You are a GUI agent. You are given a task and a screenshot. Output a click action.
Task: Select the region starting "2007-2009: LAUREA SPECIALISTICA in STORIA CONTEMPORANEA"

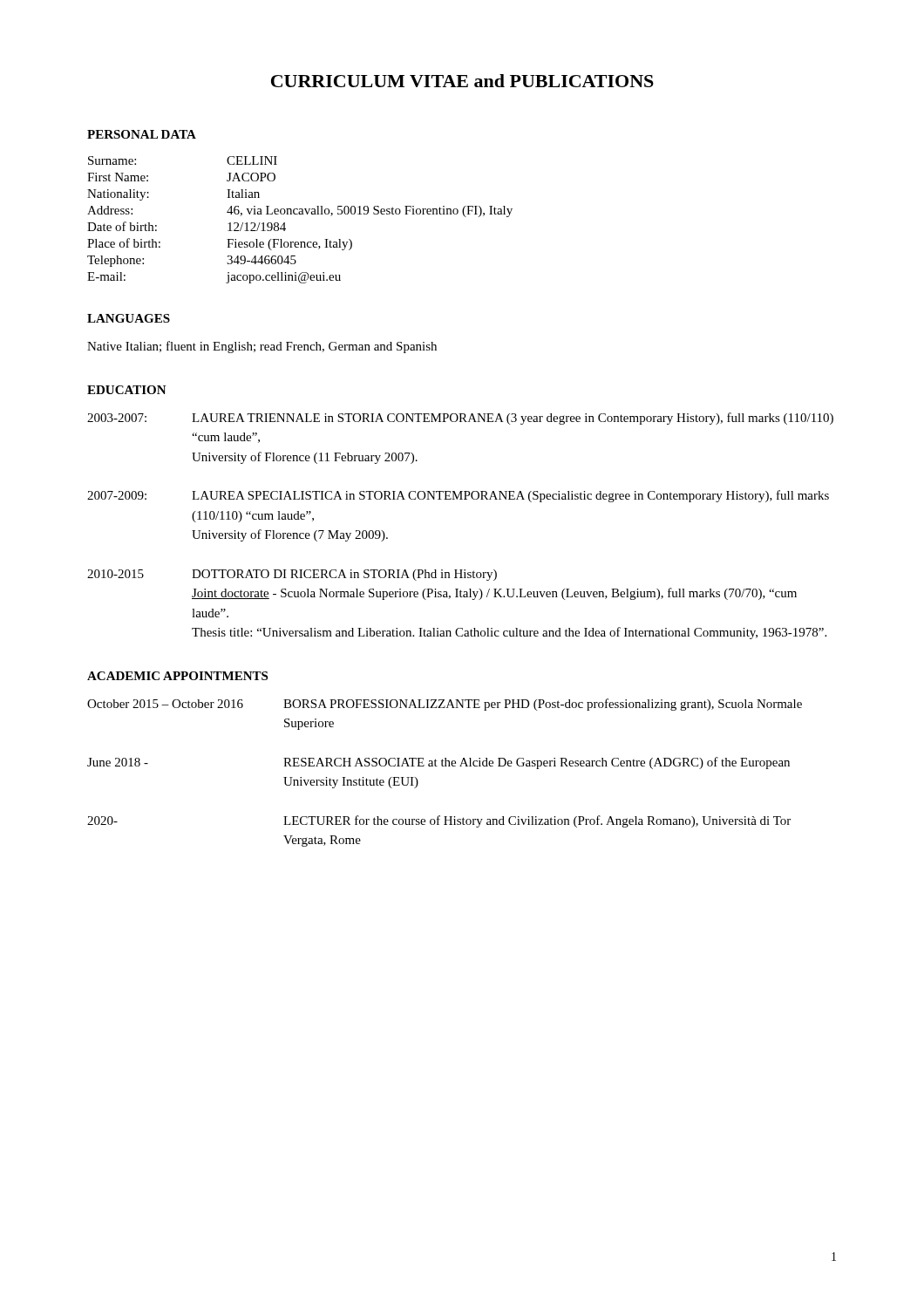point(458,496)
